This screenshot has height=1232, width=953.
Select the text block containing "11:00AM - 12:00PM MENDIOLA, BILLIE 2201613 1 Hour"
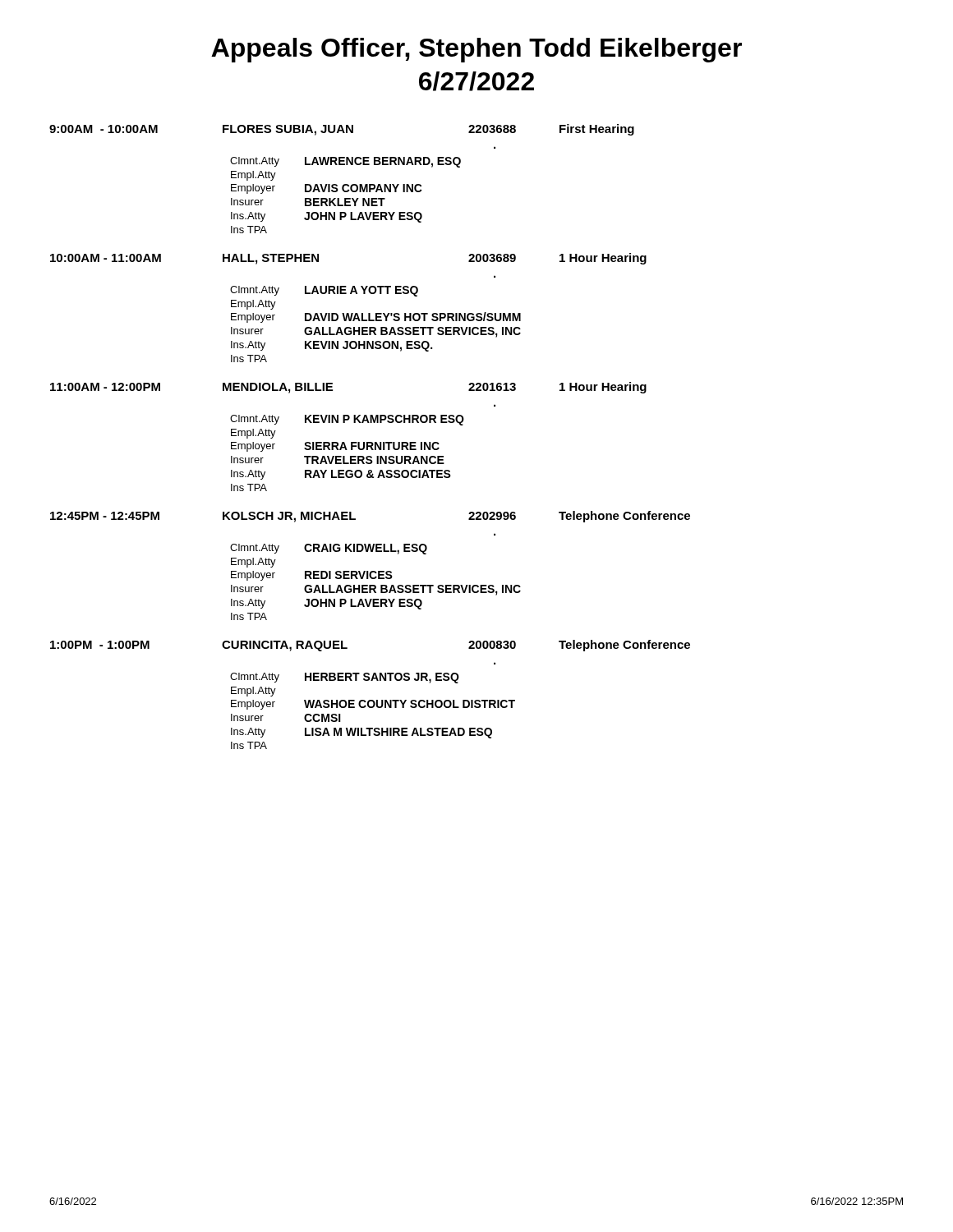pyautogui.click(x=95, y=388)
